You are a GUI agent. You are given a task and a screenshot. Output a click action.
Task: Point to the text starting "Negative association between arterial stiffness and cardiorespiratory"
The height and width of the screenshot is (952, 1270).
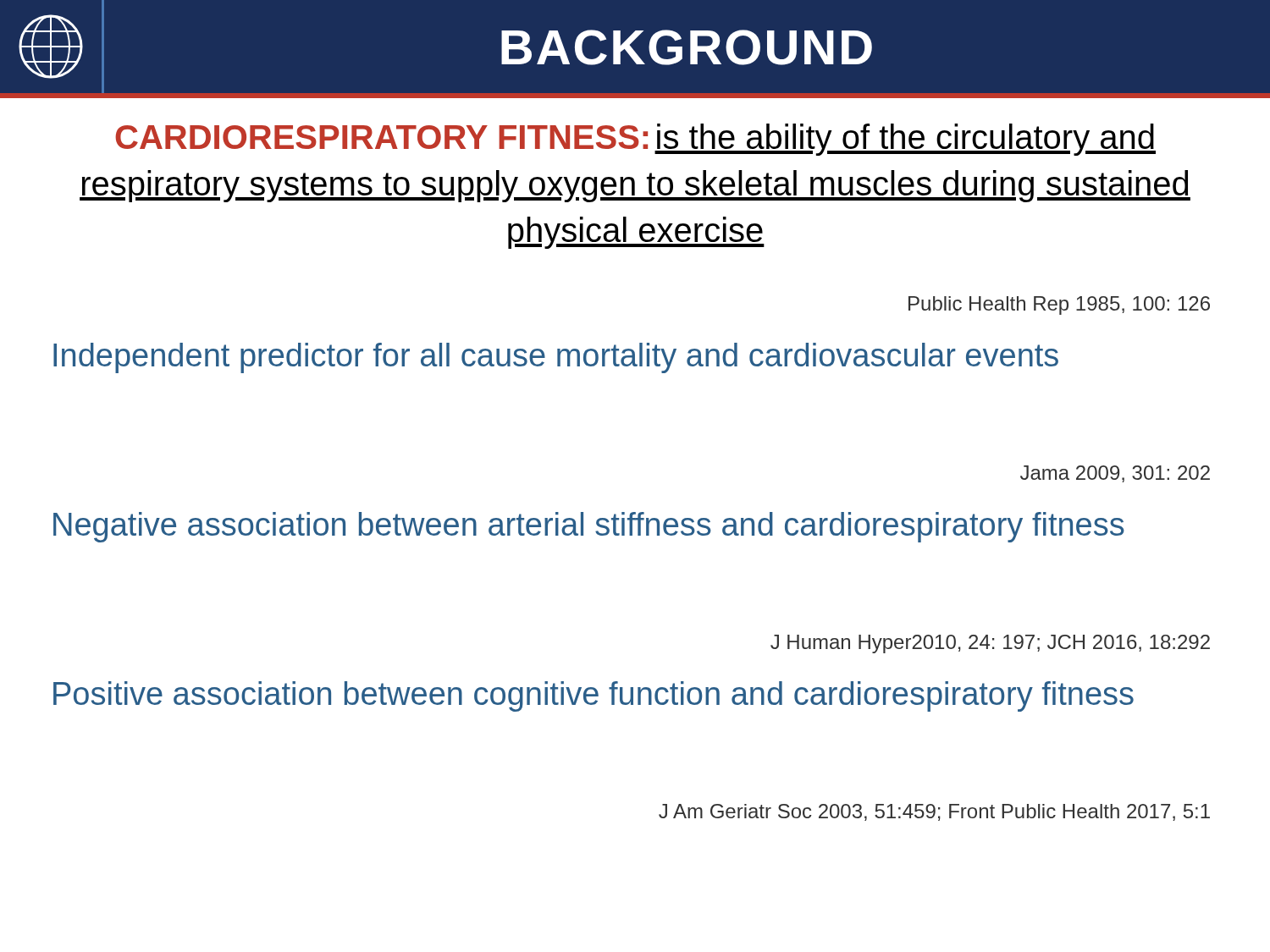point(588,525)
